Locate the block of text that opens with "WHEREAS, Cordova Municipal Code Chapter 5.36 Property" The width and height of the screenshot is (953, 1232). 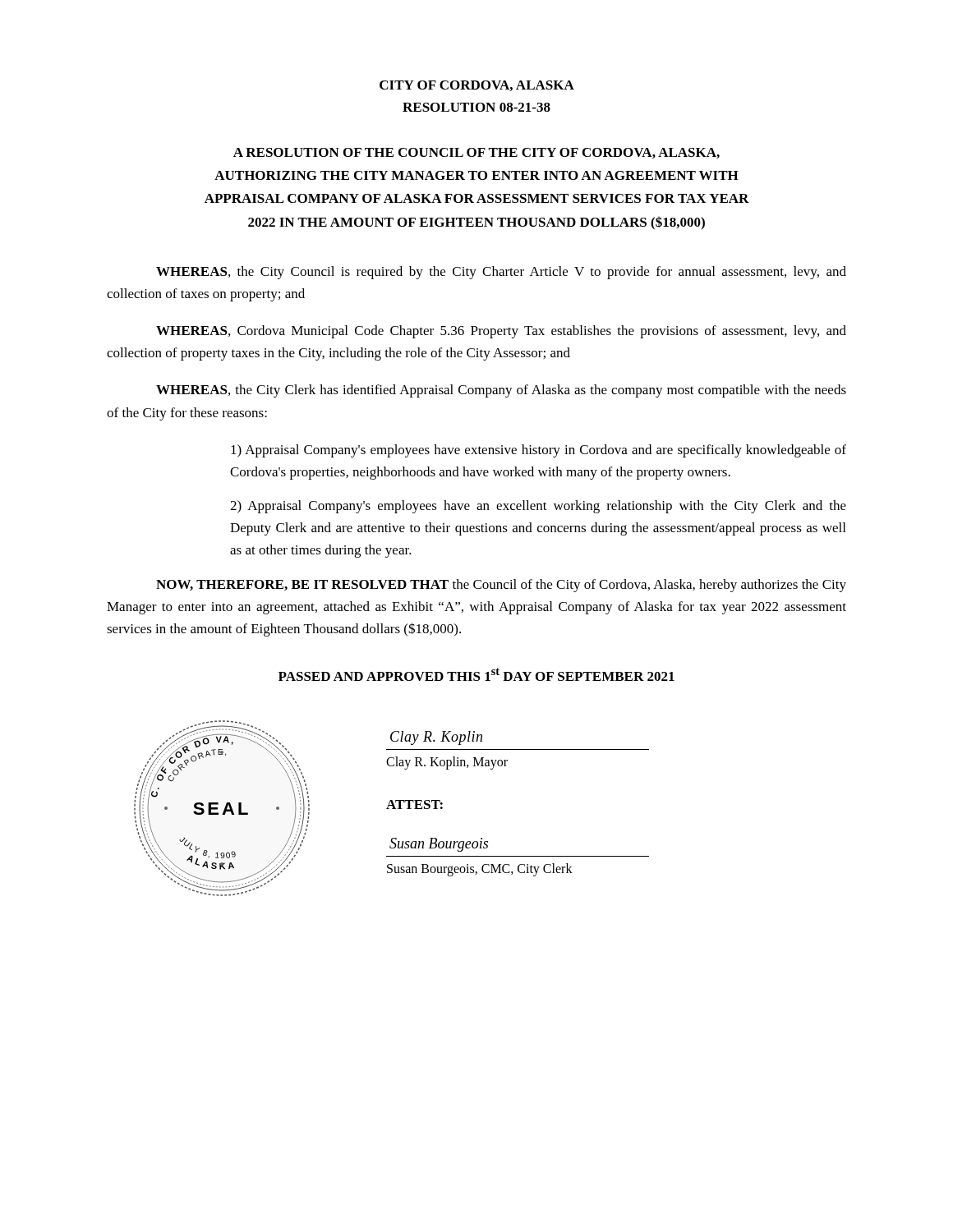[x=476, y=342]
